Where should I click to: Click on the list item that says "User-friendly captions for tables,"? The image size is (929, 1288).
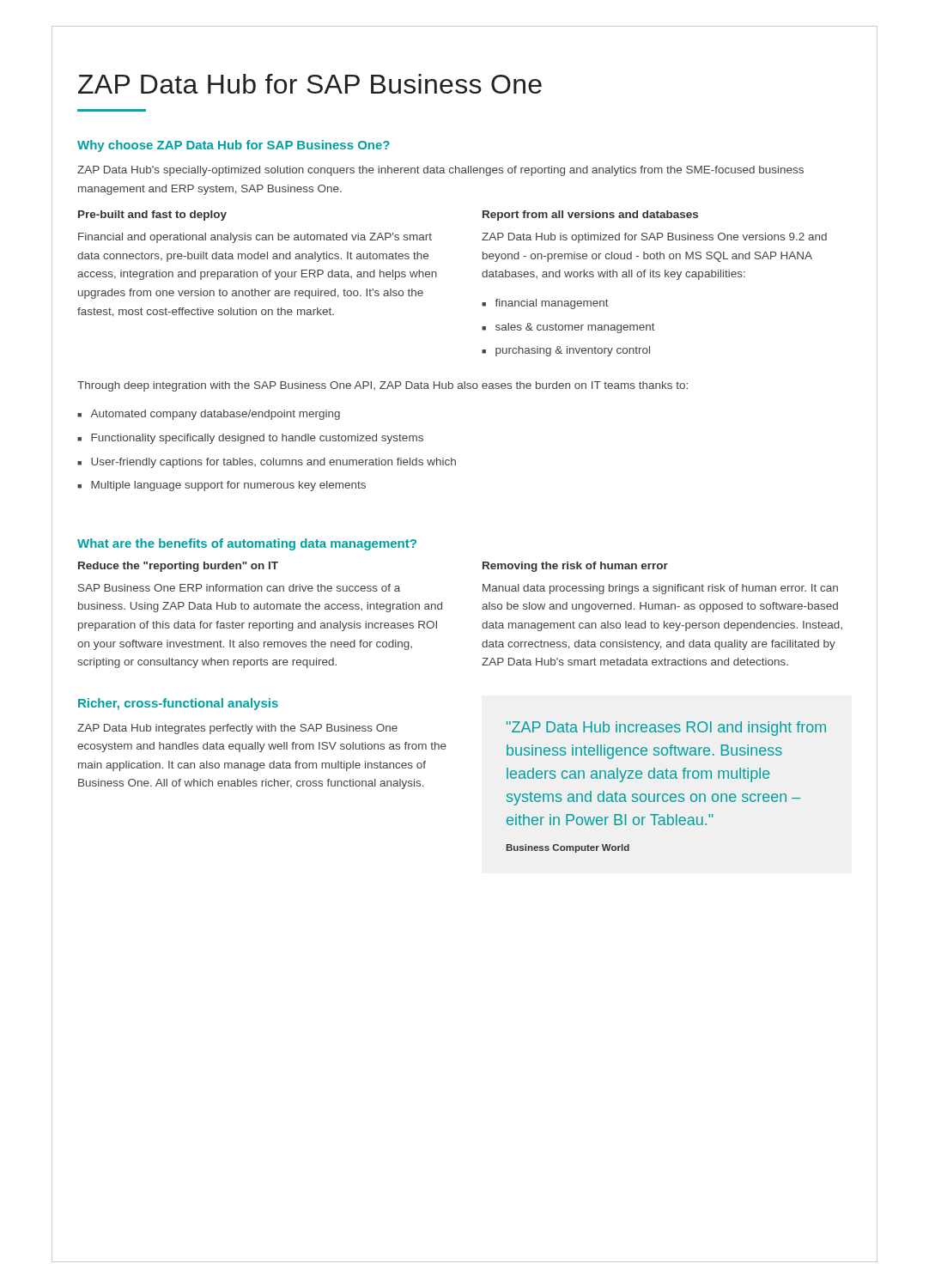pyautogui.click(x=464, y=461)
